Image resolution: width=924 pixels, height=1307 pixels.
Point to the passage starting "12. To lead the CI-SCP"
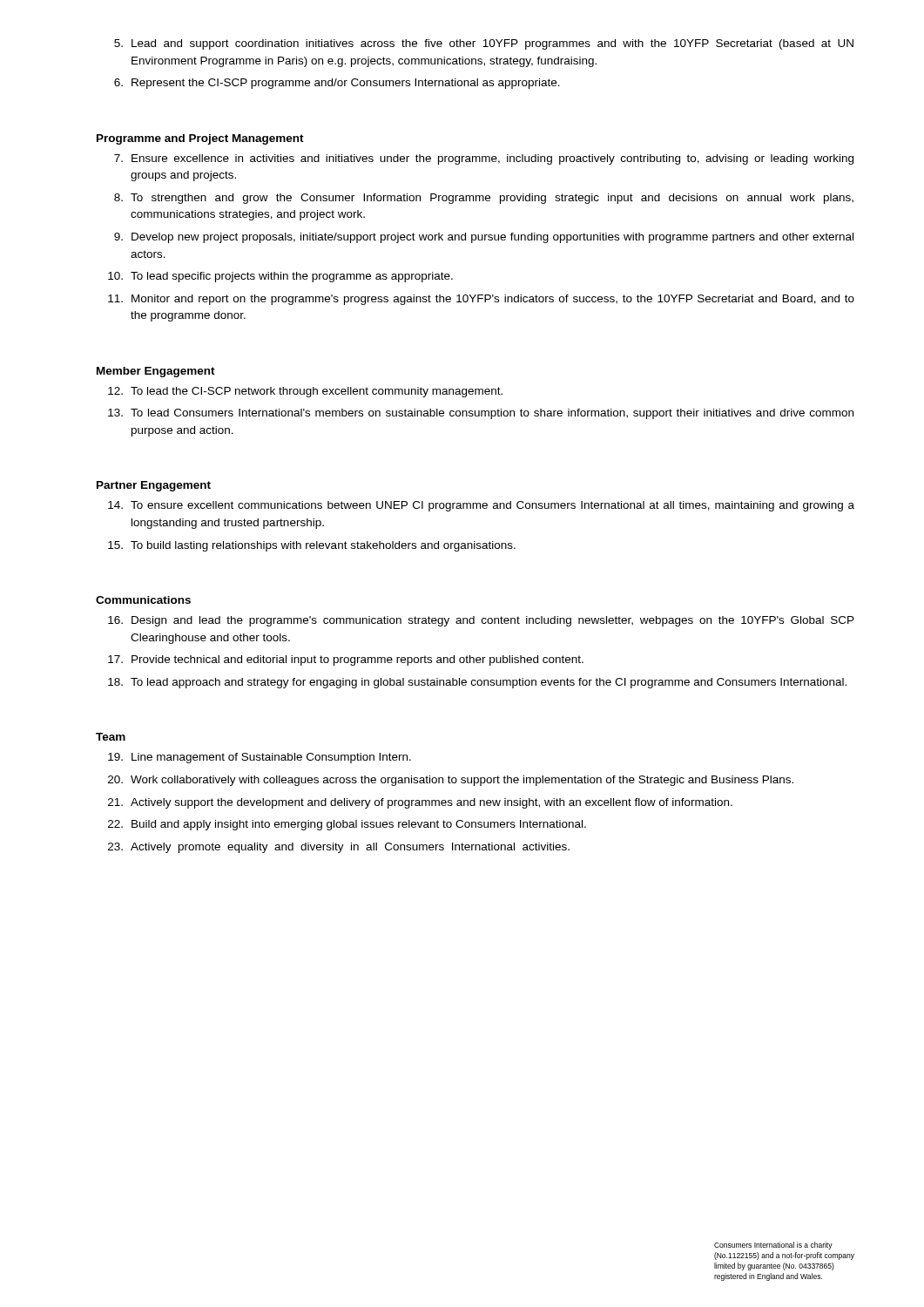click(x=475, y=391)
